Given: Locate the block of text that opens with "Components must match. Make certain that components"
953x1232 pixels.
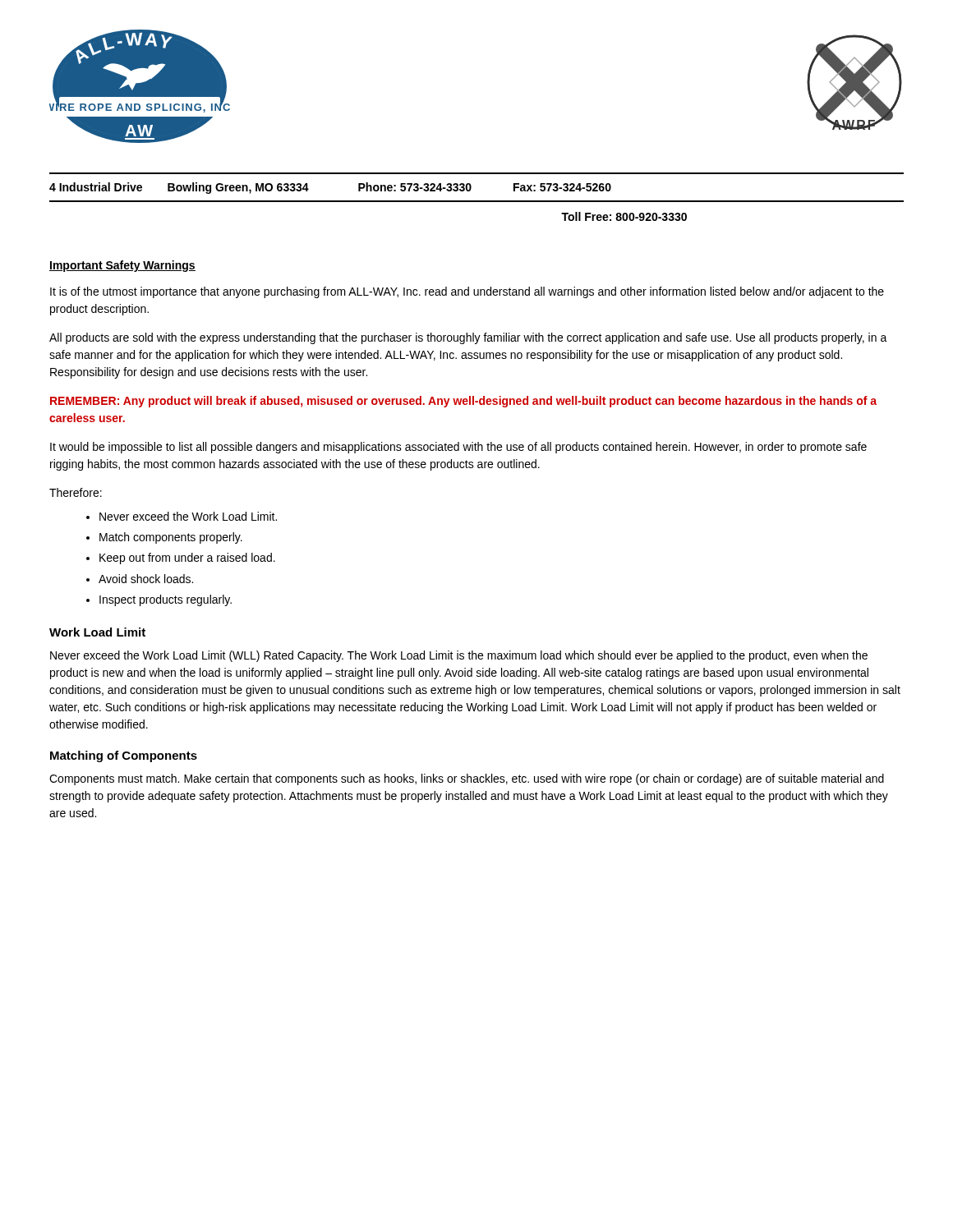Looking at the screenshot, I should click(469, 796).
